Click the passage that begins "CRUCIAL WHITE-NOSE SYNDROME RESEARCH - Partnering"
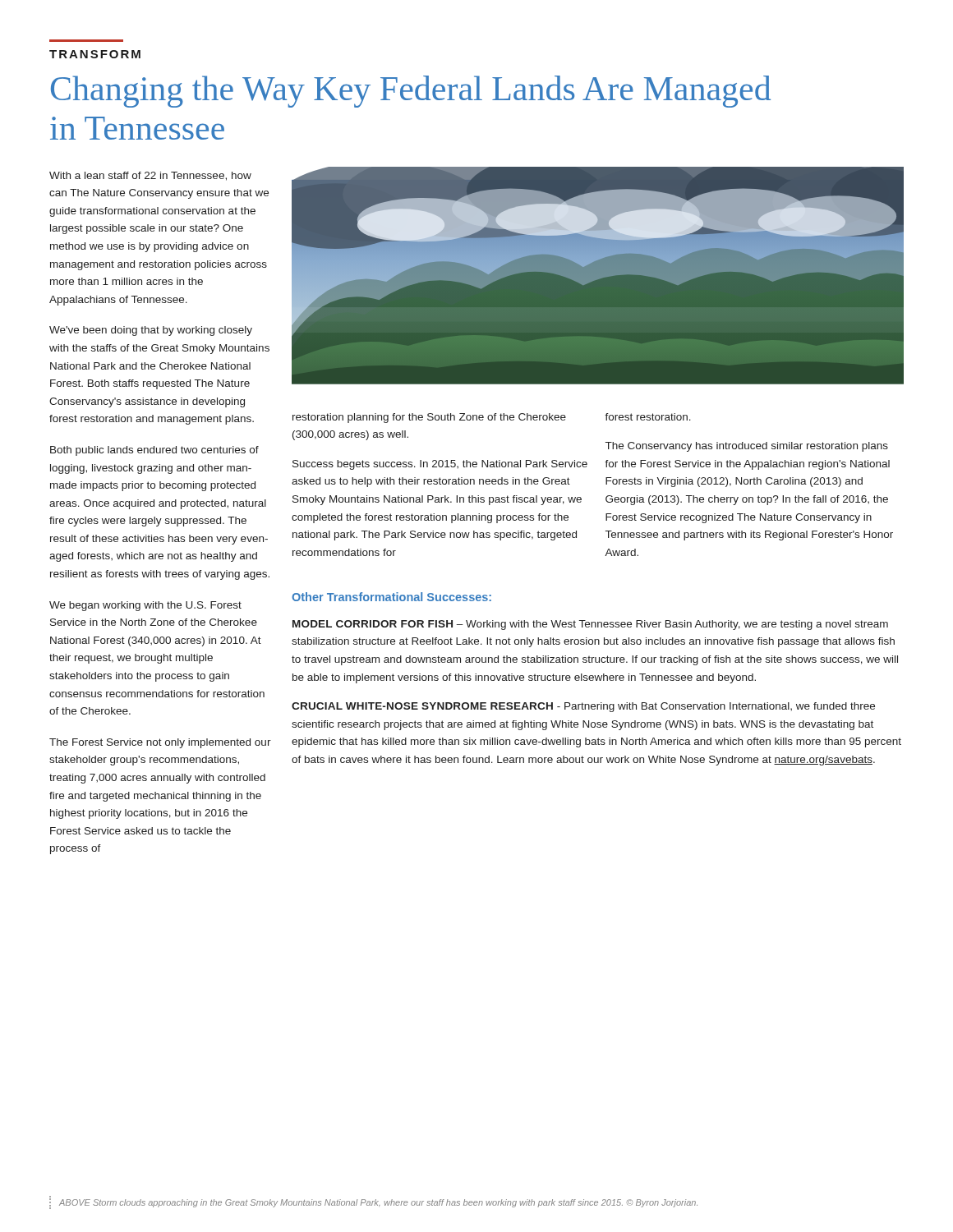The height and width of the screenshot is (1232, 953). tap(598, 733)
